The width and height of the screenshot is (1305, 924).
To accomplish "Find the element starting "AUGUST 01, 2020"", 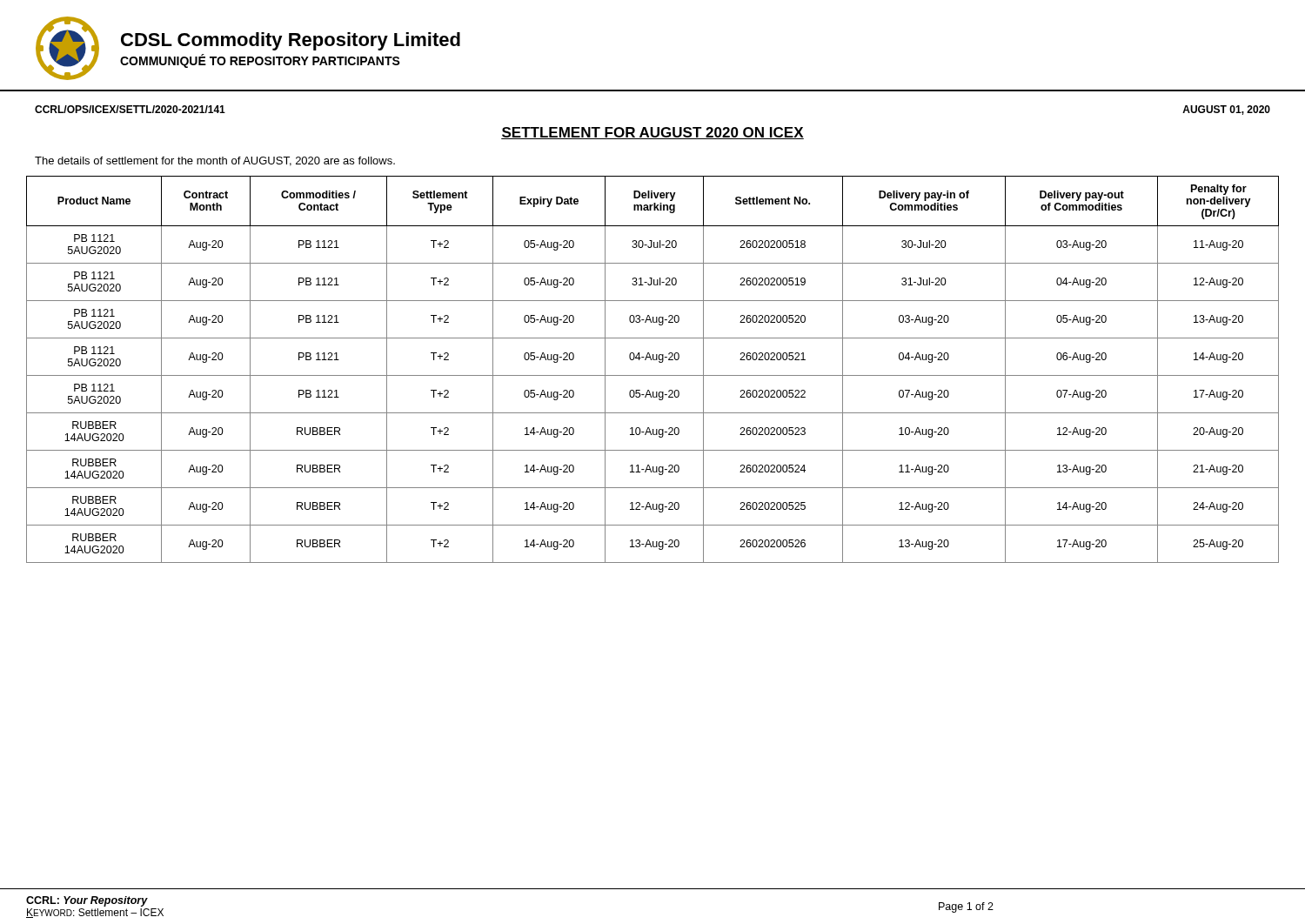I will click(x=1226, y=110).
